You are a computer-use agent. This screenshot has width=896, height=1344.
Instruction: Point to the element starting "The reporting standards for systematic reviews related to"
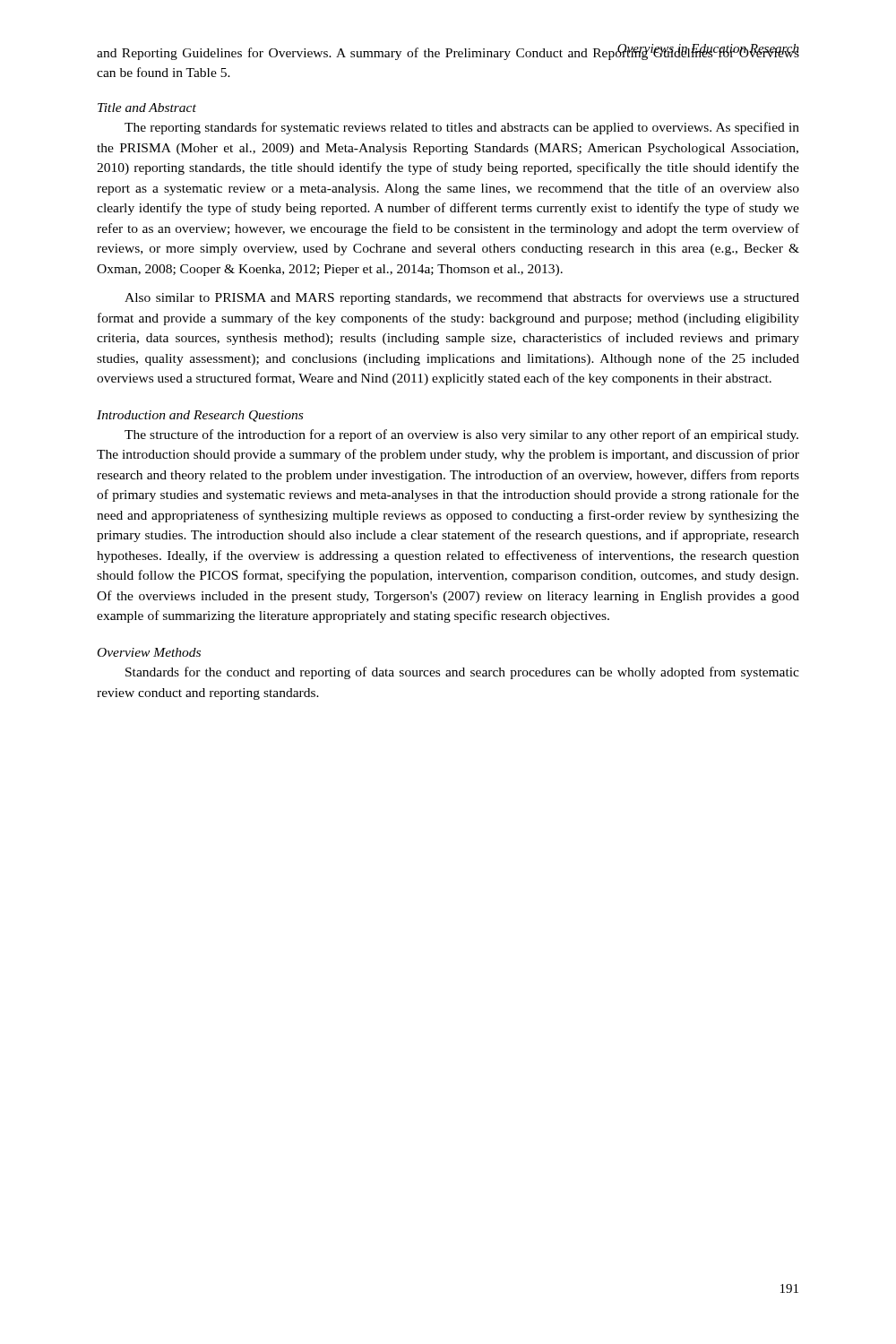(448, 198)
